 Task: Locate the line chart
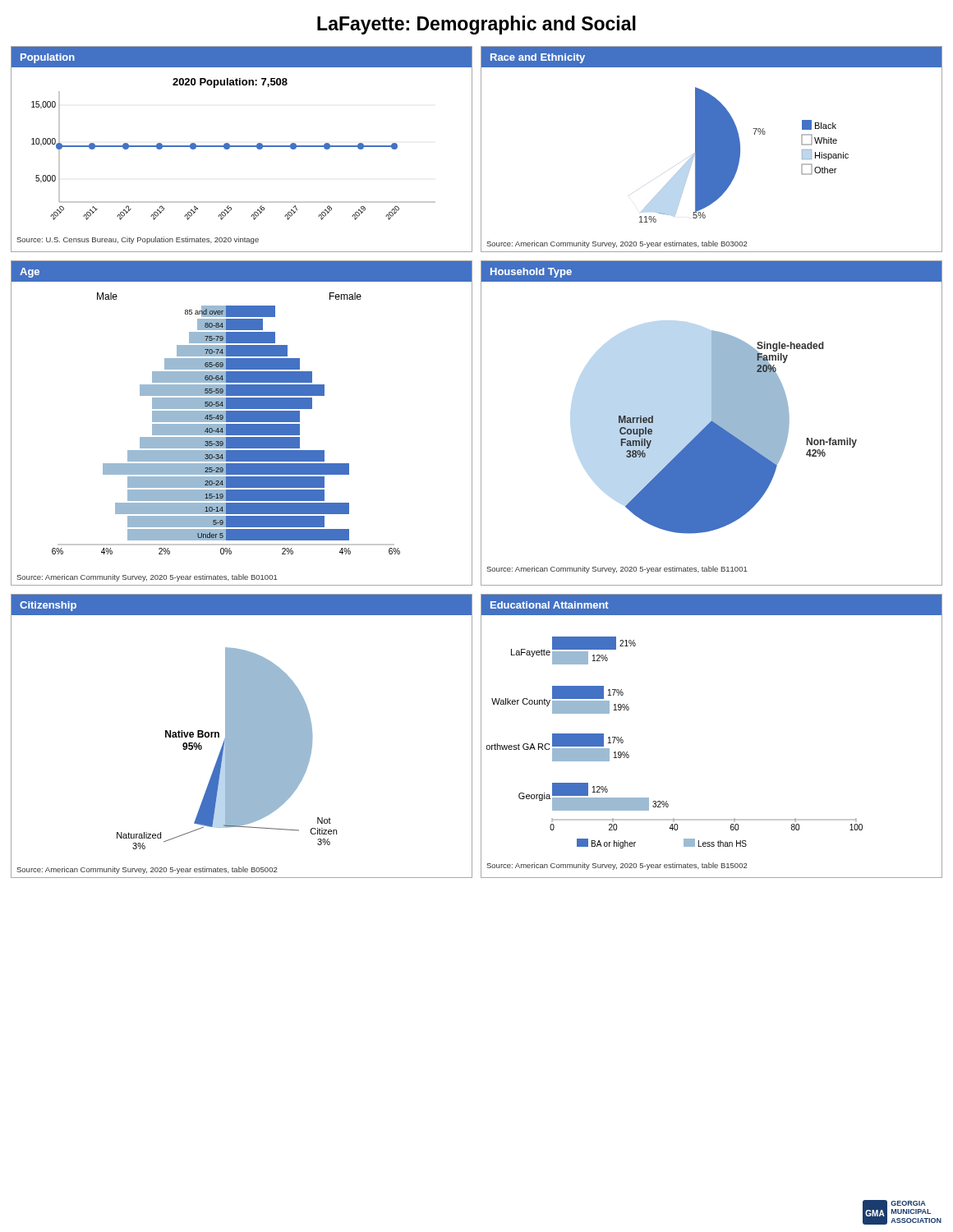coord(242,150)
